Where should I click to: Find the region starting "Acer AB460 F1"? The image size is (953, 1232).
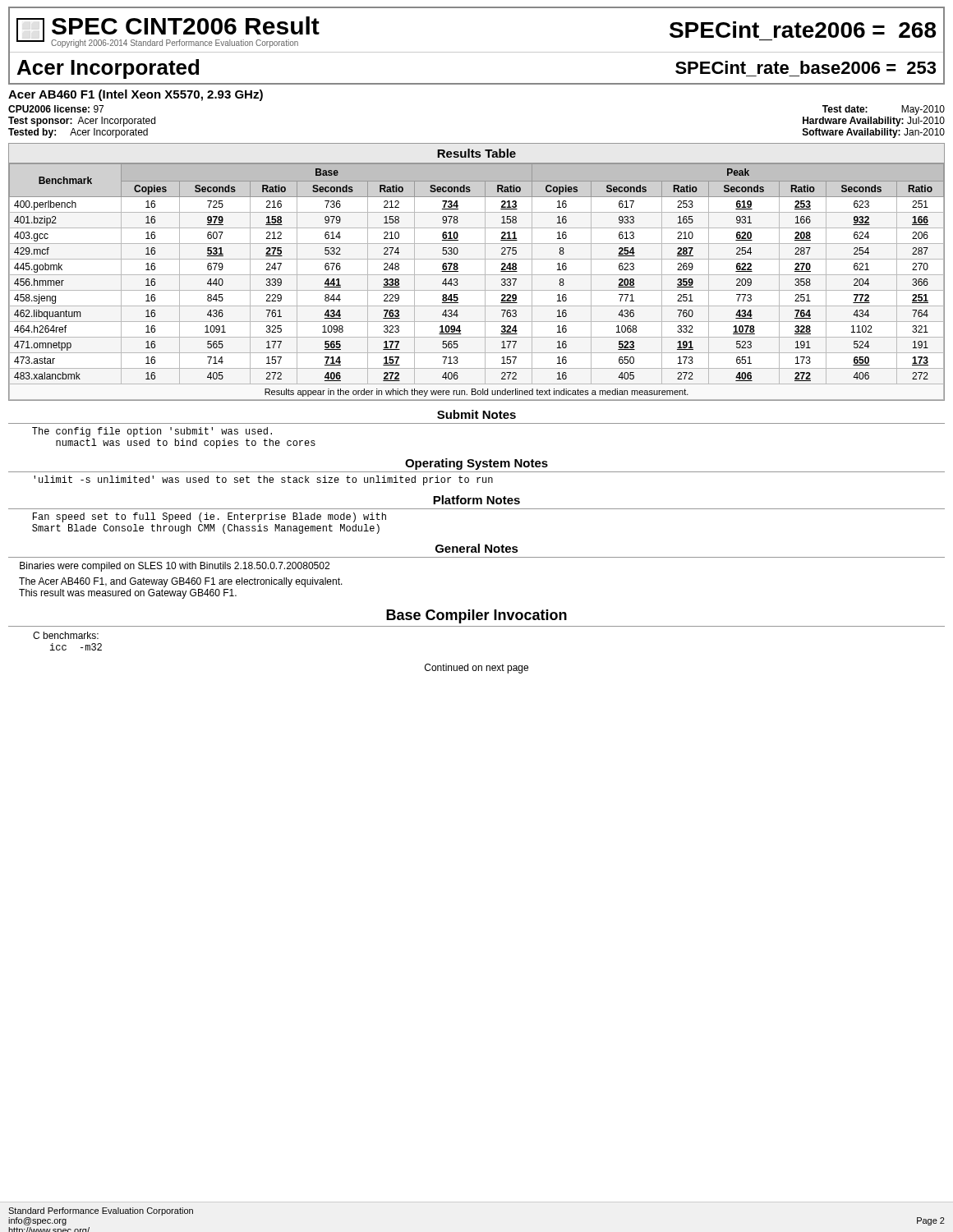click(x=136, y=94)
